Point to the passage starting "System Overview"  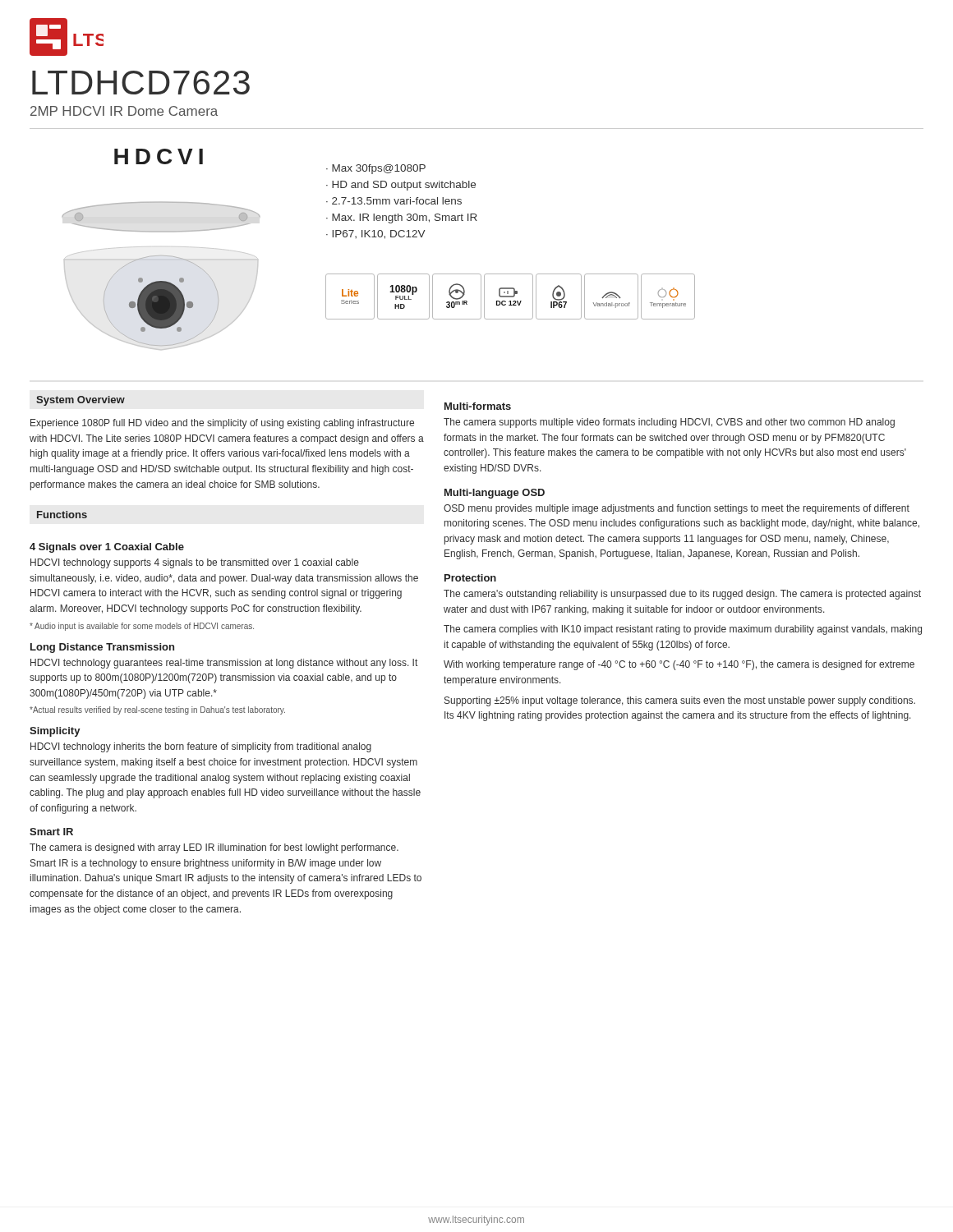point(80,400)
